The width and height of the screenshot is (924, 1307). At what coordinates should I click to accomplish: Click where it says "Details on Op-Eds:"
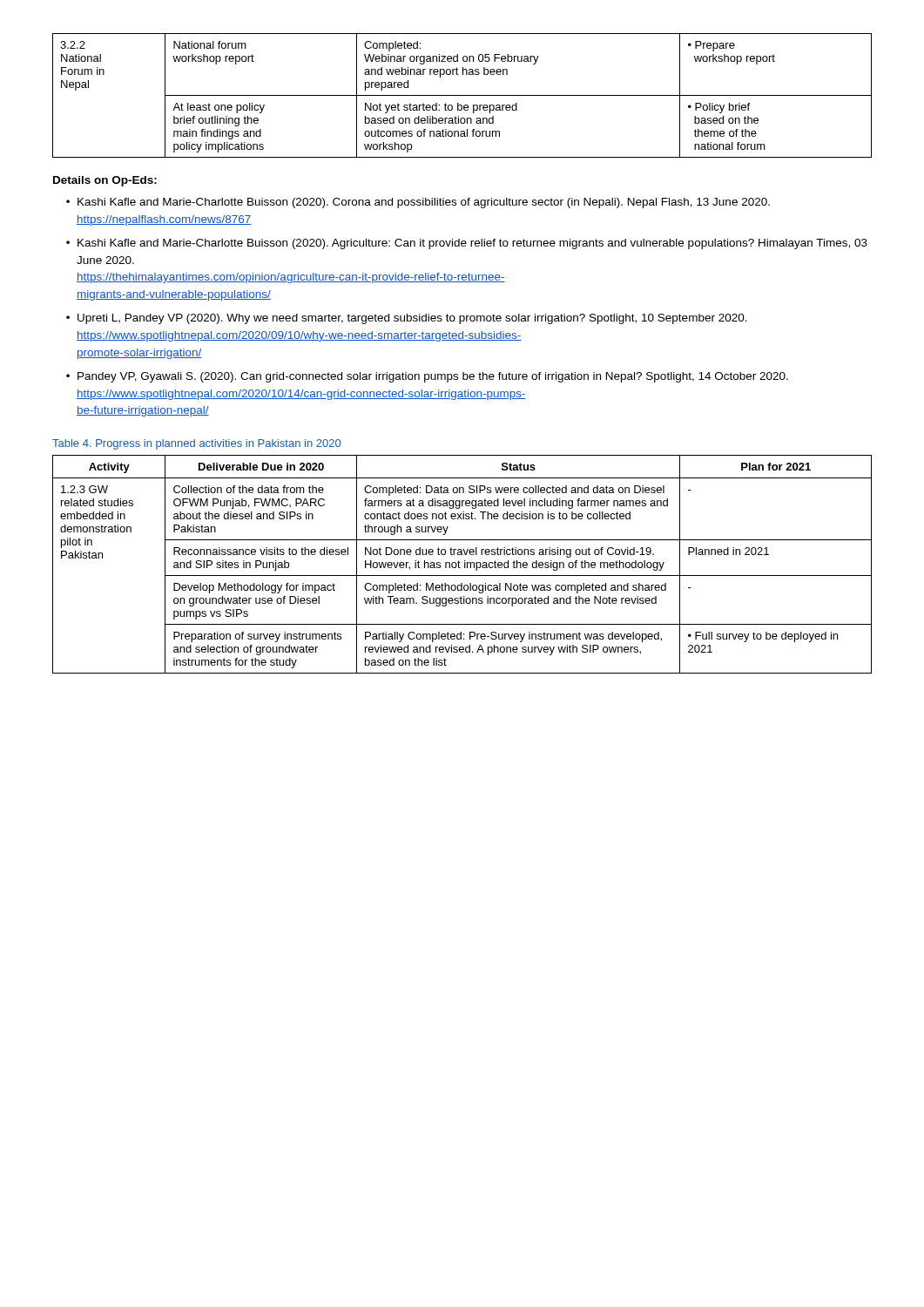click(x=105, y=180)
